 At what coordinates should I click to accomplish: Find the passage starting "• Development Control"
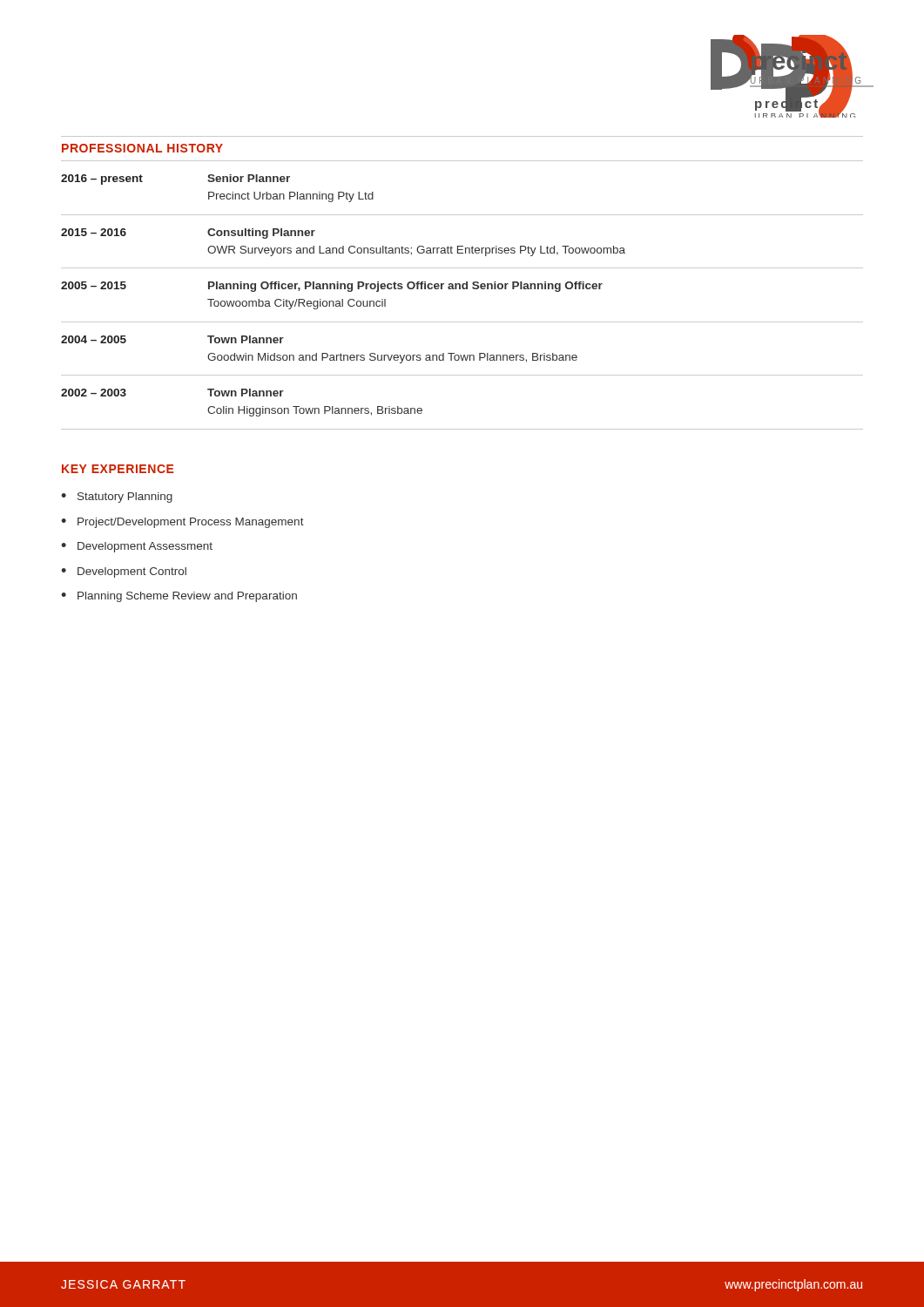[124, 572]
